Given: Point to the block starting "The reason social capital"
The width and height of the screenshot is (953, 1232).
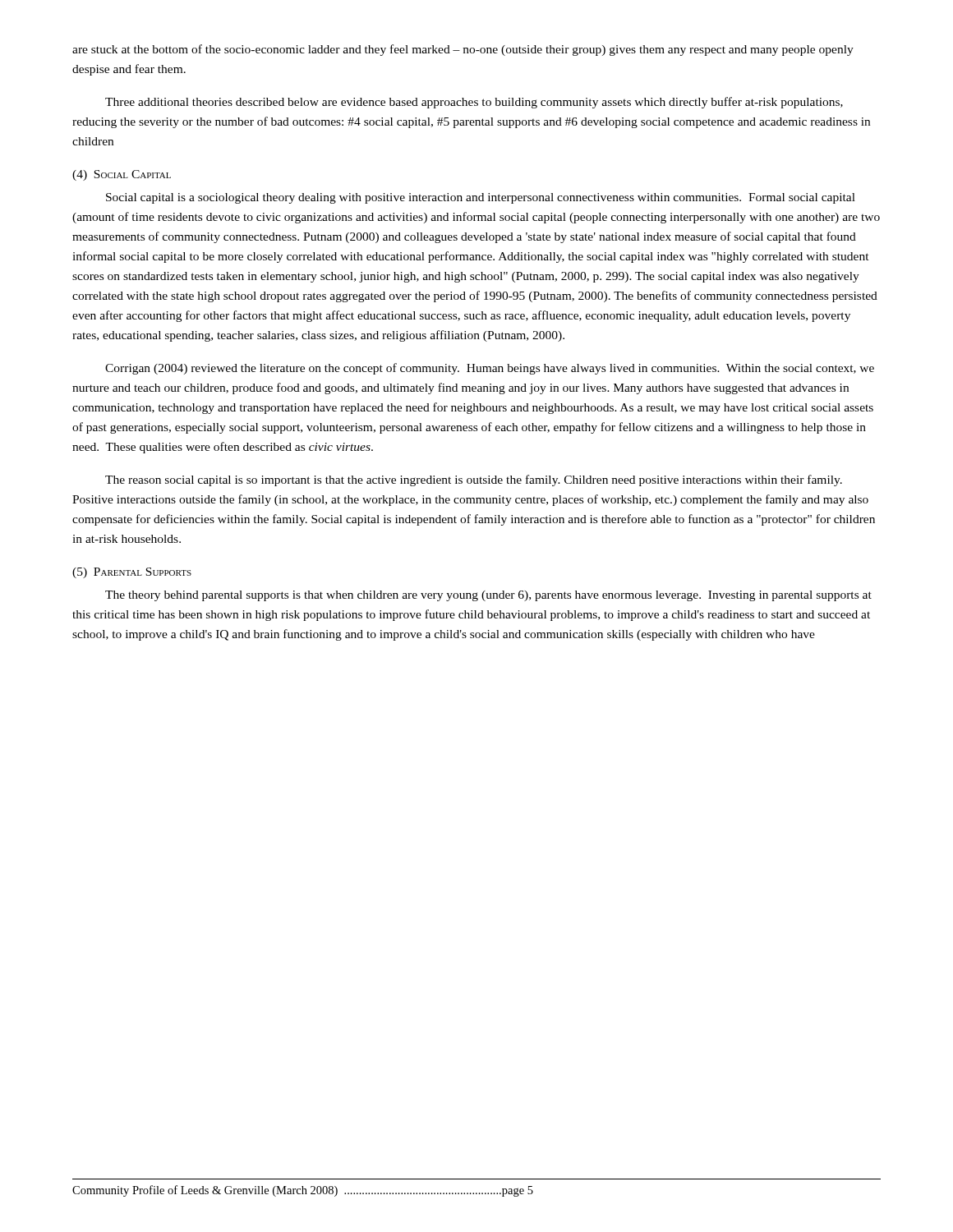Looking at the screenshot, I should [x=476, y=509].
